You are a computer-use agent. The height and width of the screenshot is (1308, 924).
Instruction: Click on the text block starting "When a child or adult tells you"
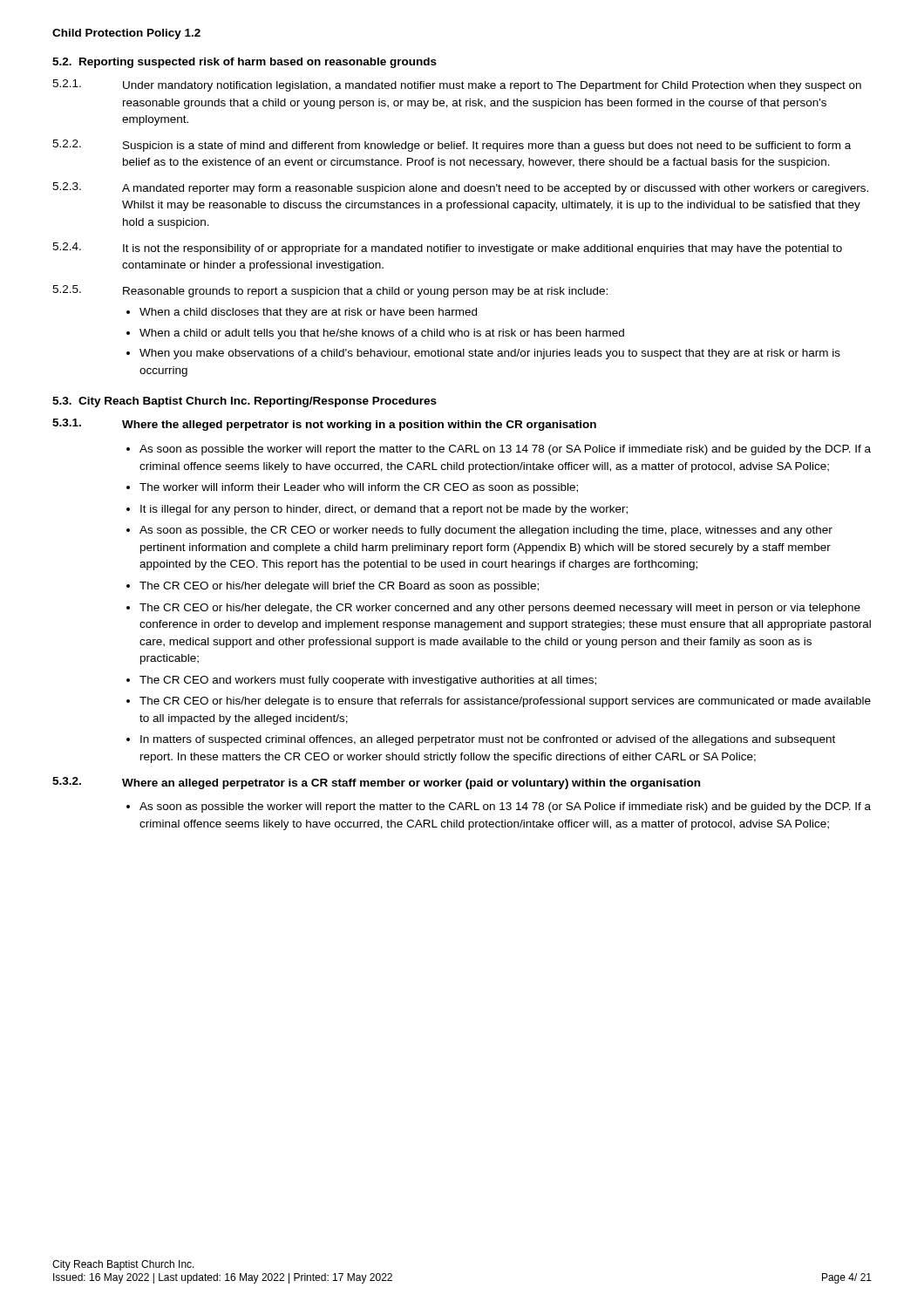tap(382, 332)
